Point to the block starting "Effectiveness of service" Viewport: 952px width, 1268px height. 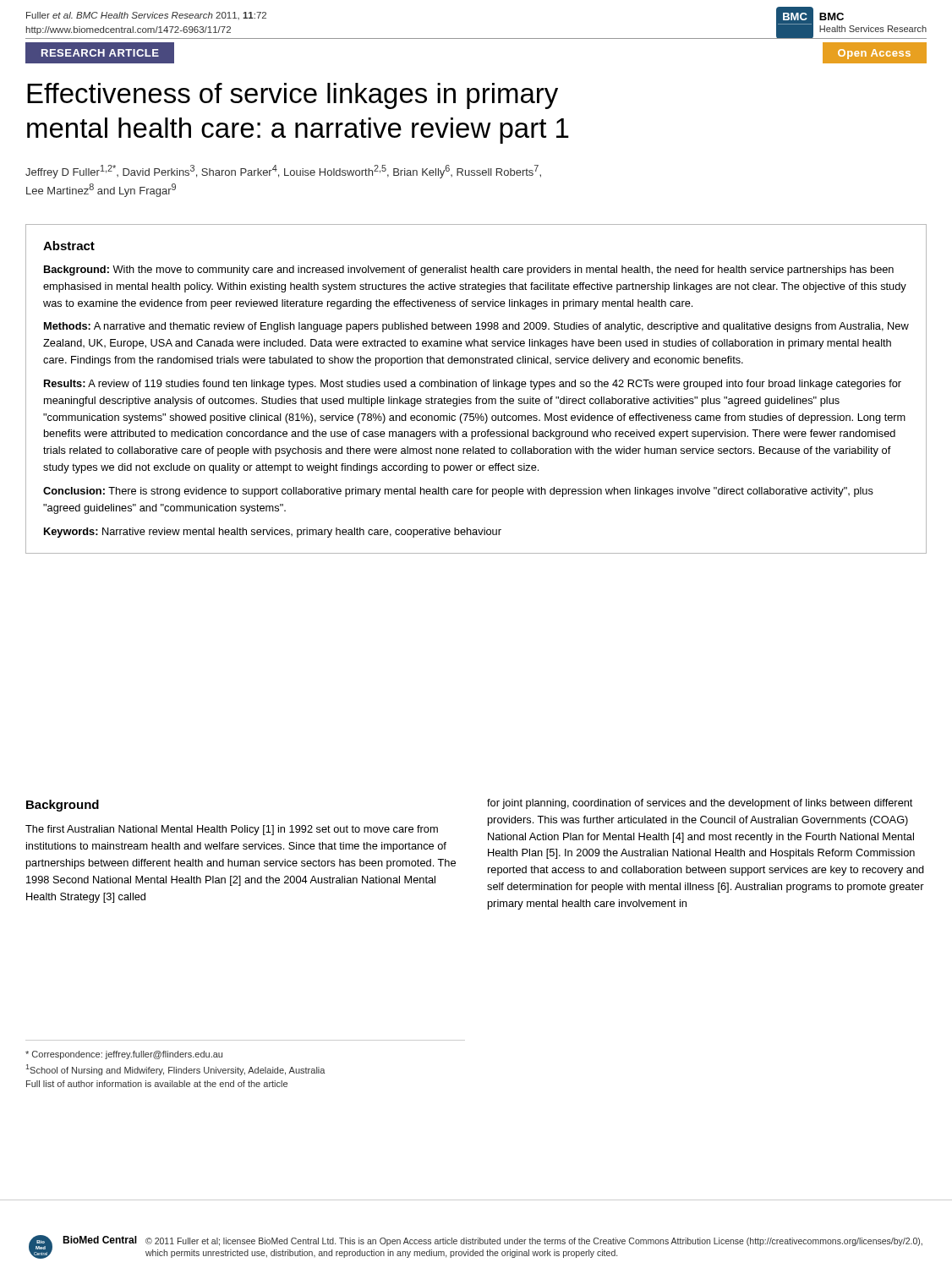tap(476, 138)
